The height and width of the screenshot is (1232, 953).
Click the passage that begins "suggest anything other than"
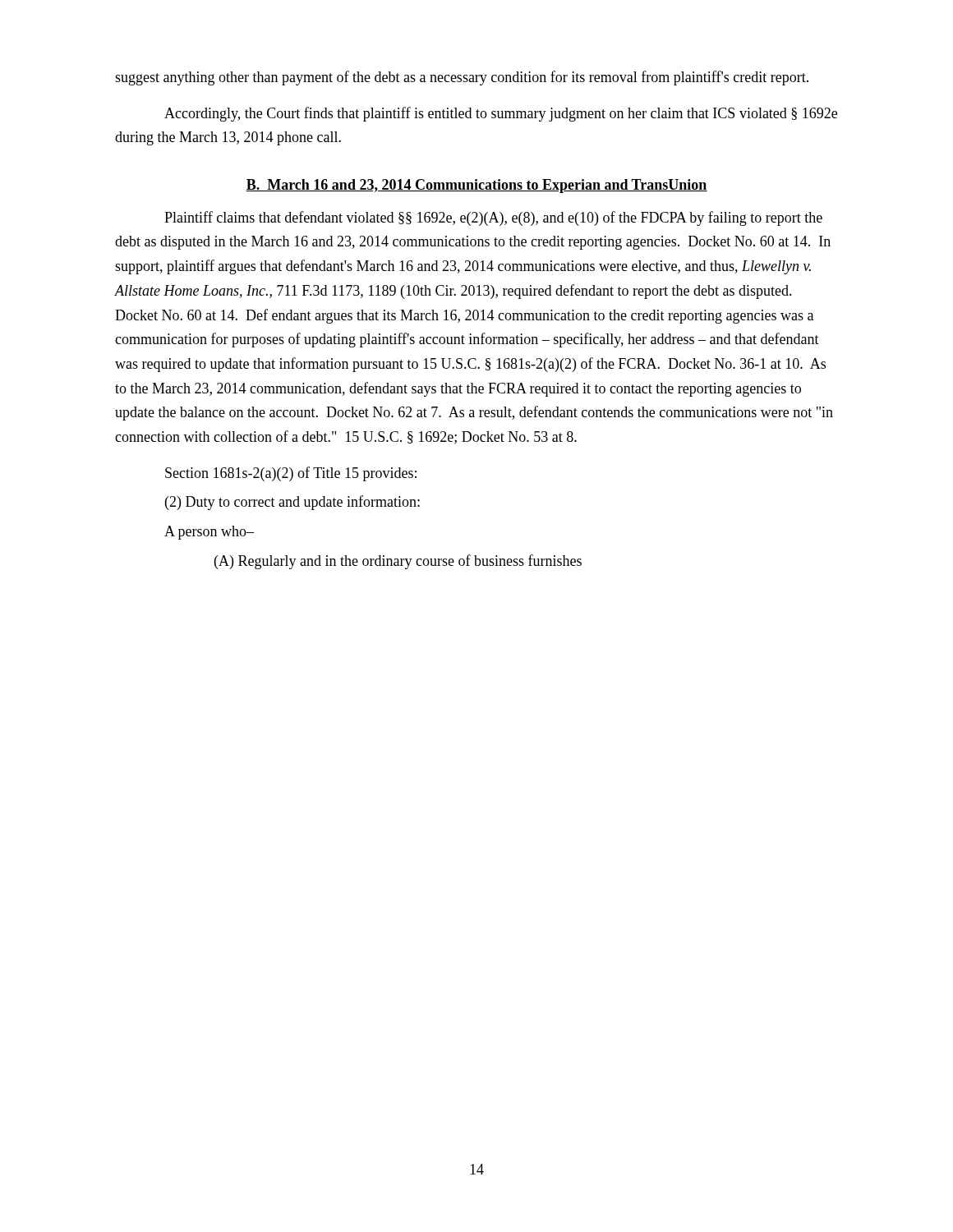(x=462, y=77)
